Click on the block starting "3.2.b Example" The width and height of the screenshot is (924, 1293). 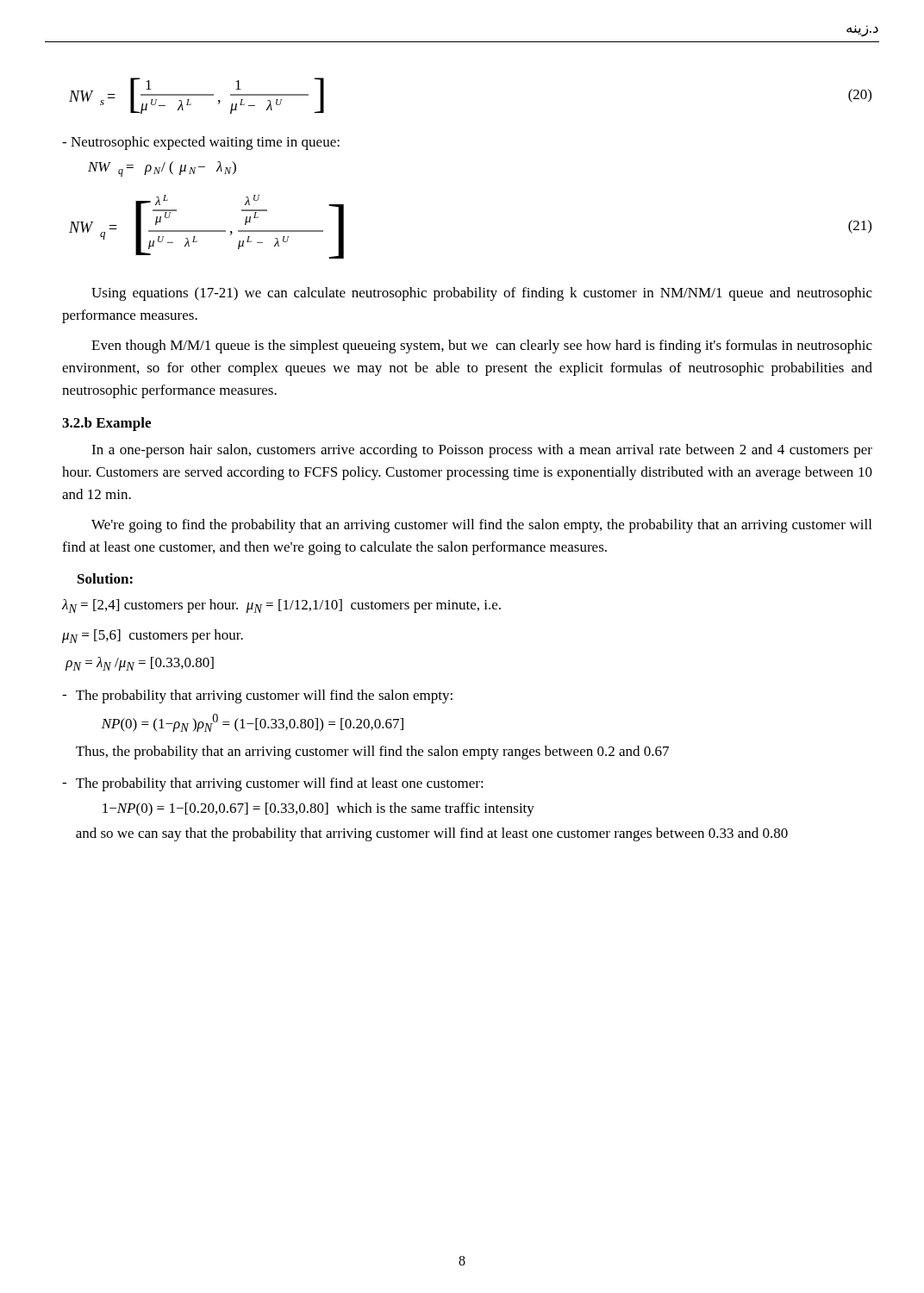107,423
